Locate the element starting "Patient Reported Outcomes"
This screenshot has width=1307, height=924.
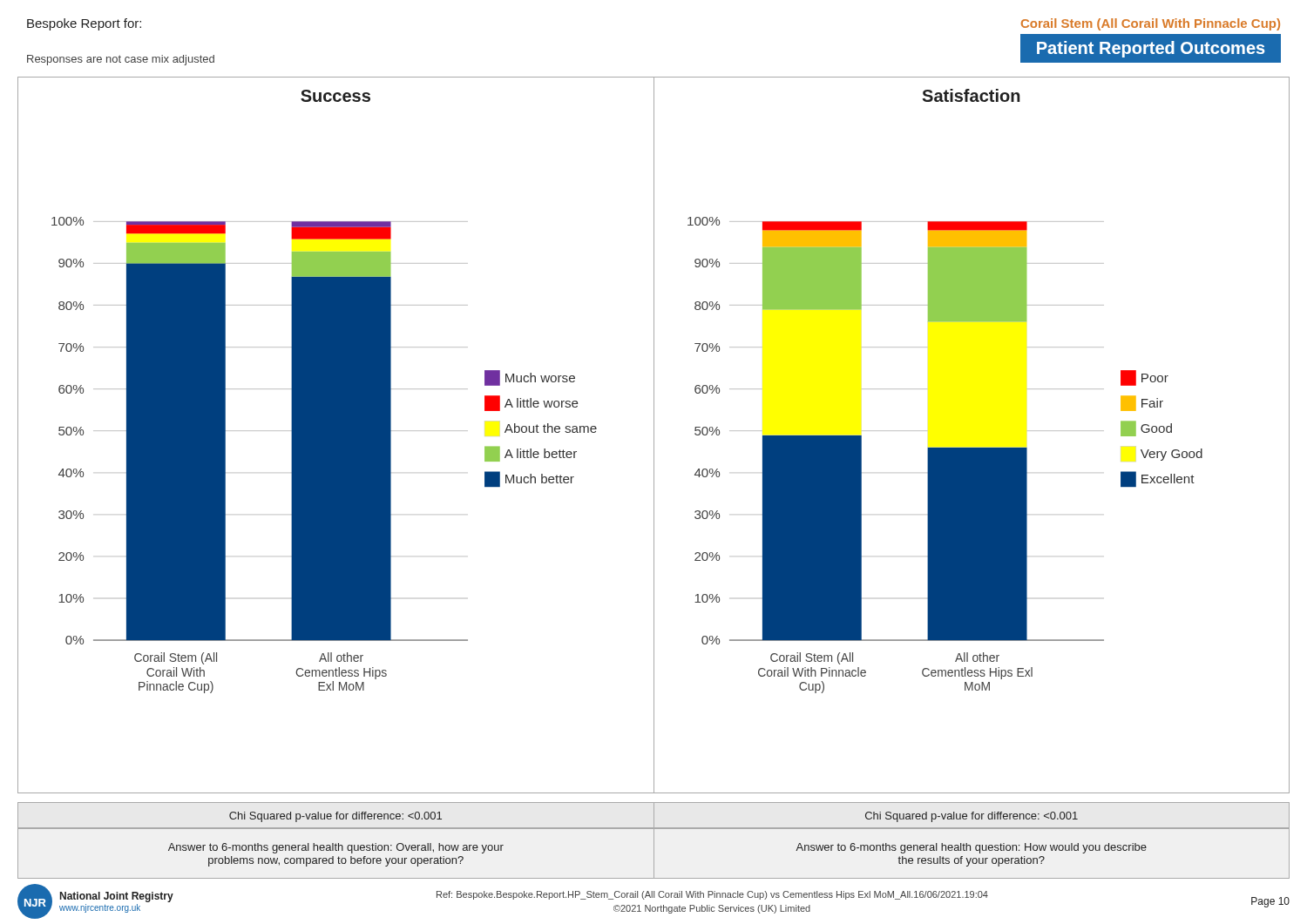tap(1151, 48)
